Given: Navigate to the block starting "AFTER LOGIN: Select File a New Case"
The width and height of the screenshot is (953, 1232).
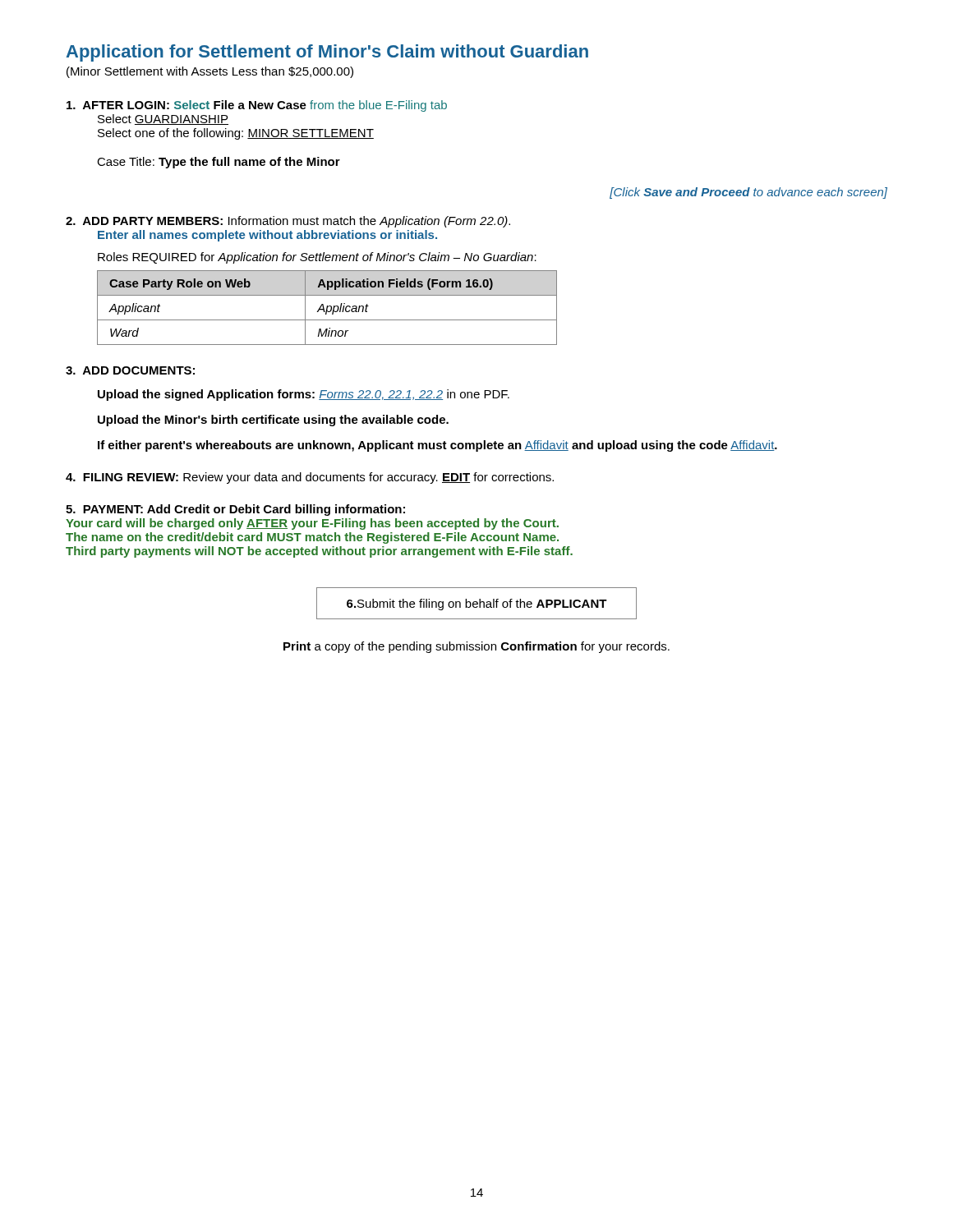Looking at the screenshot, I should pos(257,106).
